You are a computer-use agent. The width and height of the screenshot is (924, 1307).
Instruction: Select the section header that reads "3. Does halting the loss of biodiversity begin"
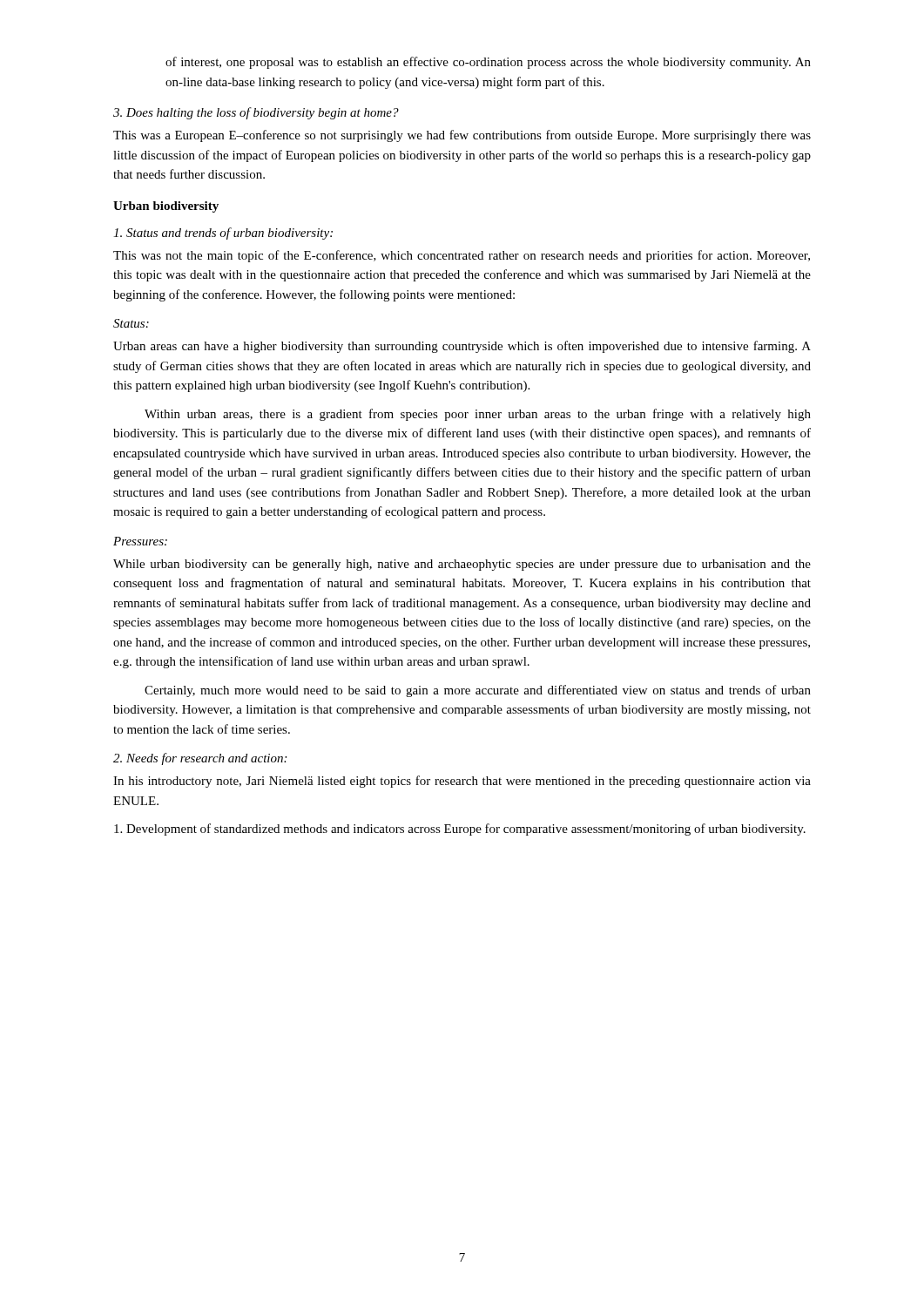click(x=256, y=112)
